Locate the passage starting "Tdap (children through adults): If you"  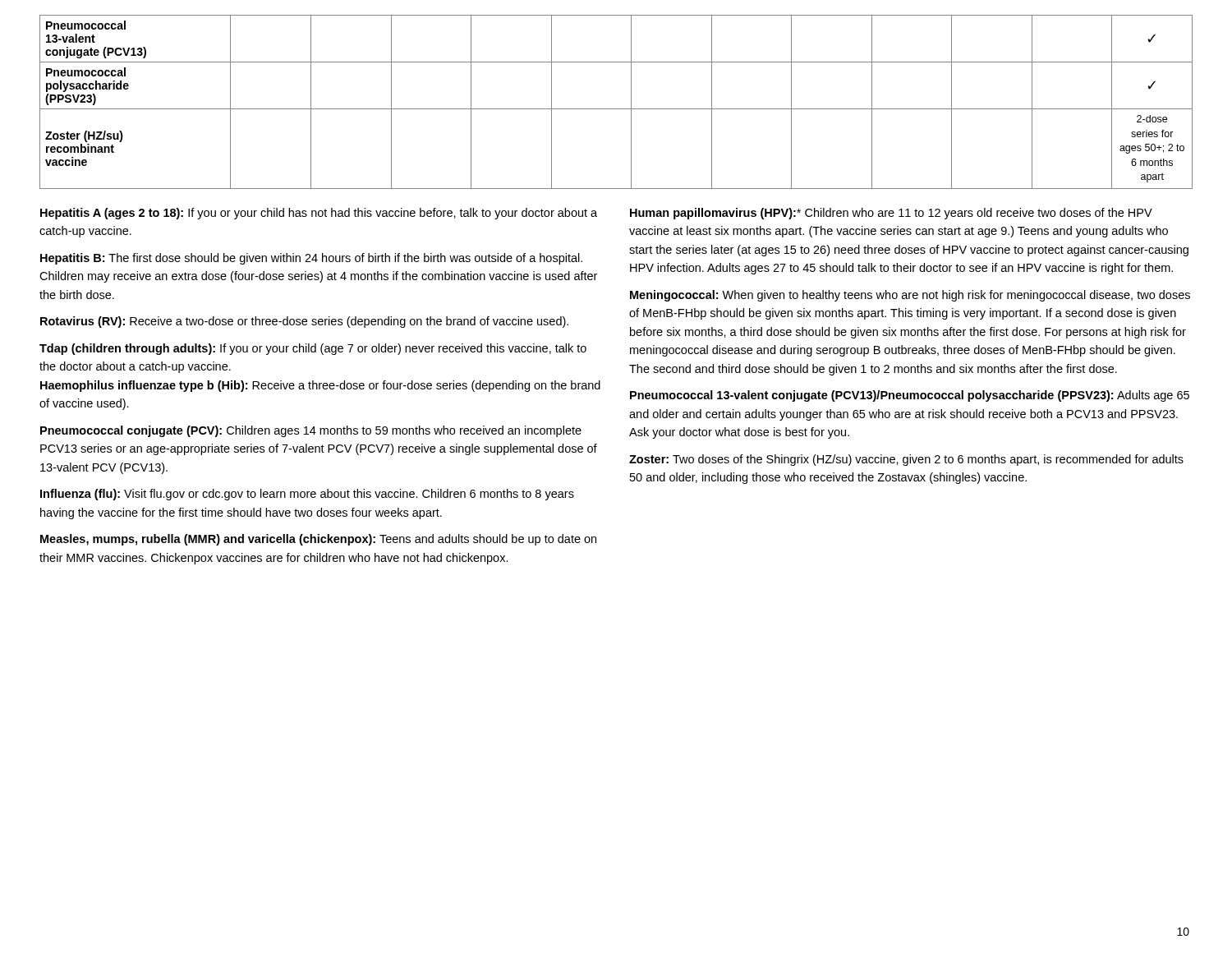320,376
